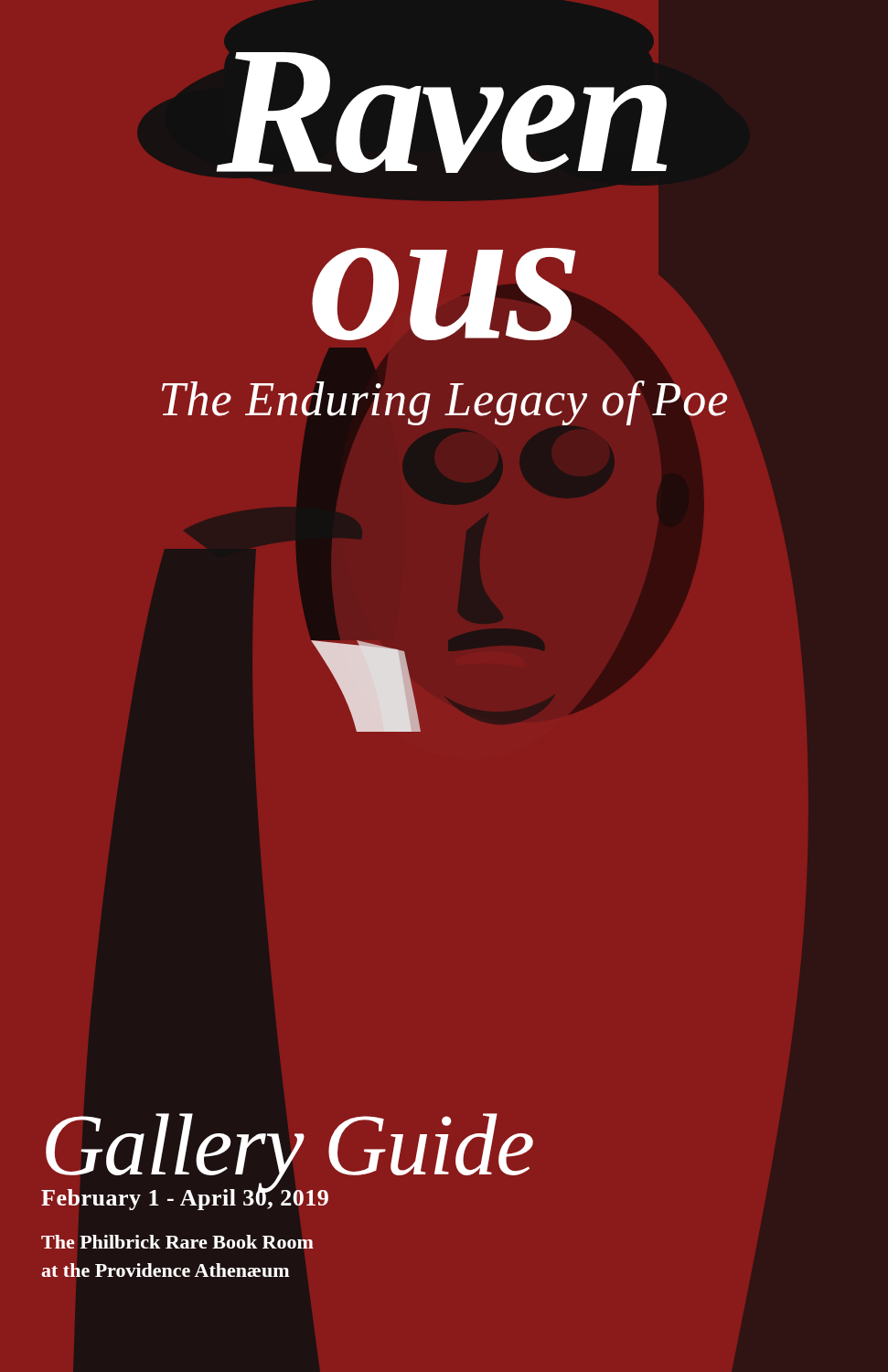Locate the title that opens with "Raven ous The Enduring Legacy"
This screenshot has width=888, height=1372.
click(444, 227)
